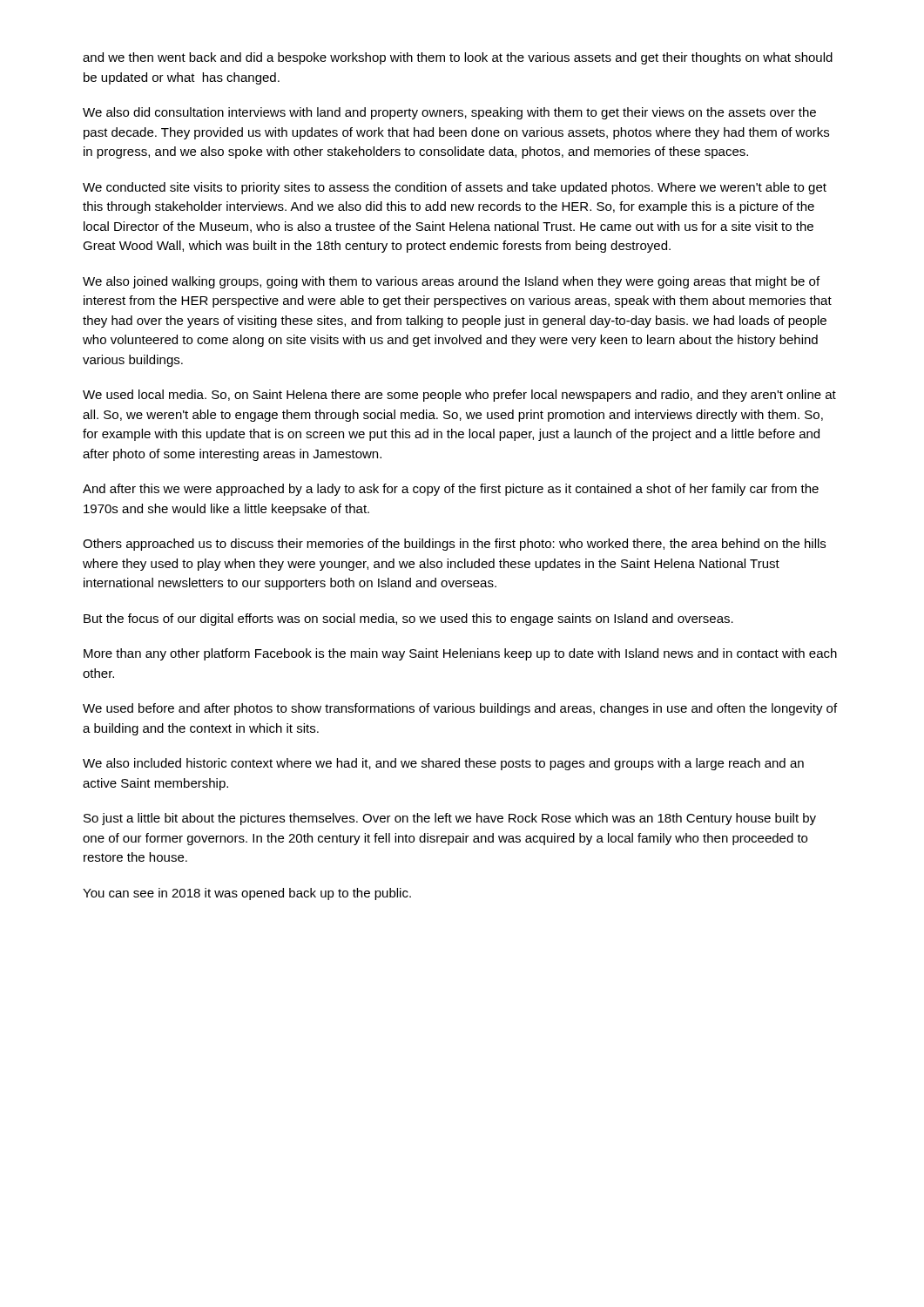Find the text block with the text "And after this we were approached by a"
The width and height of the screenshot is (924, 1307).
[x=451, y=498]
